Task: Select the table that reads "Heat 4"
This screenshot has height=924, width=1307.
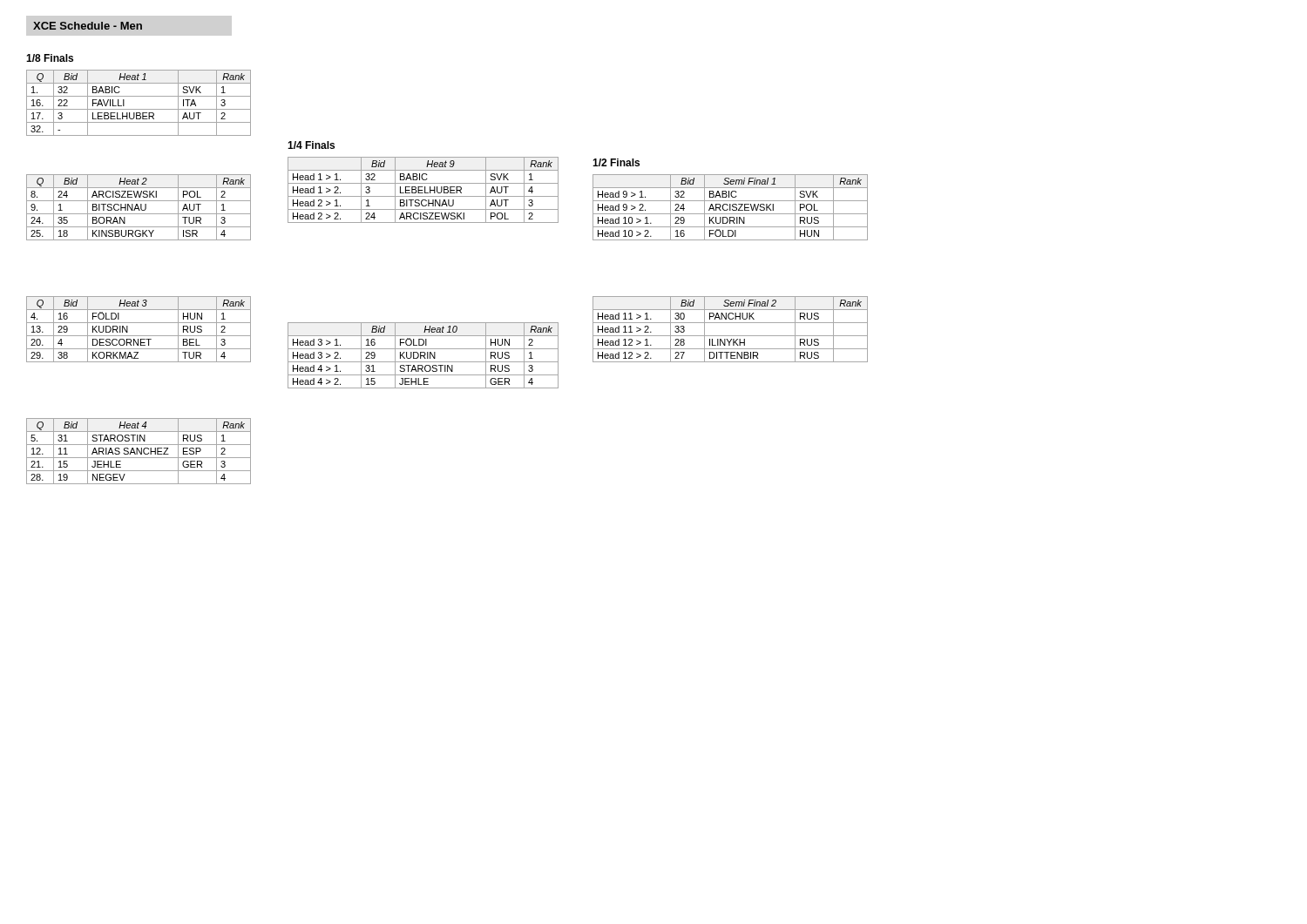Action: coord(139,451)
